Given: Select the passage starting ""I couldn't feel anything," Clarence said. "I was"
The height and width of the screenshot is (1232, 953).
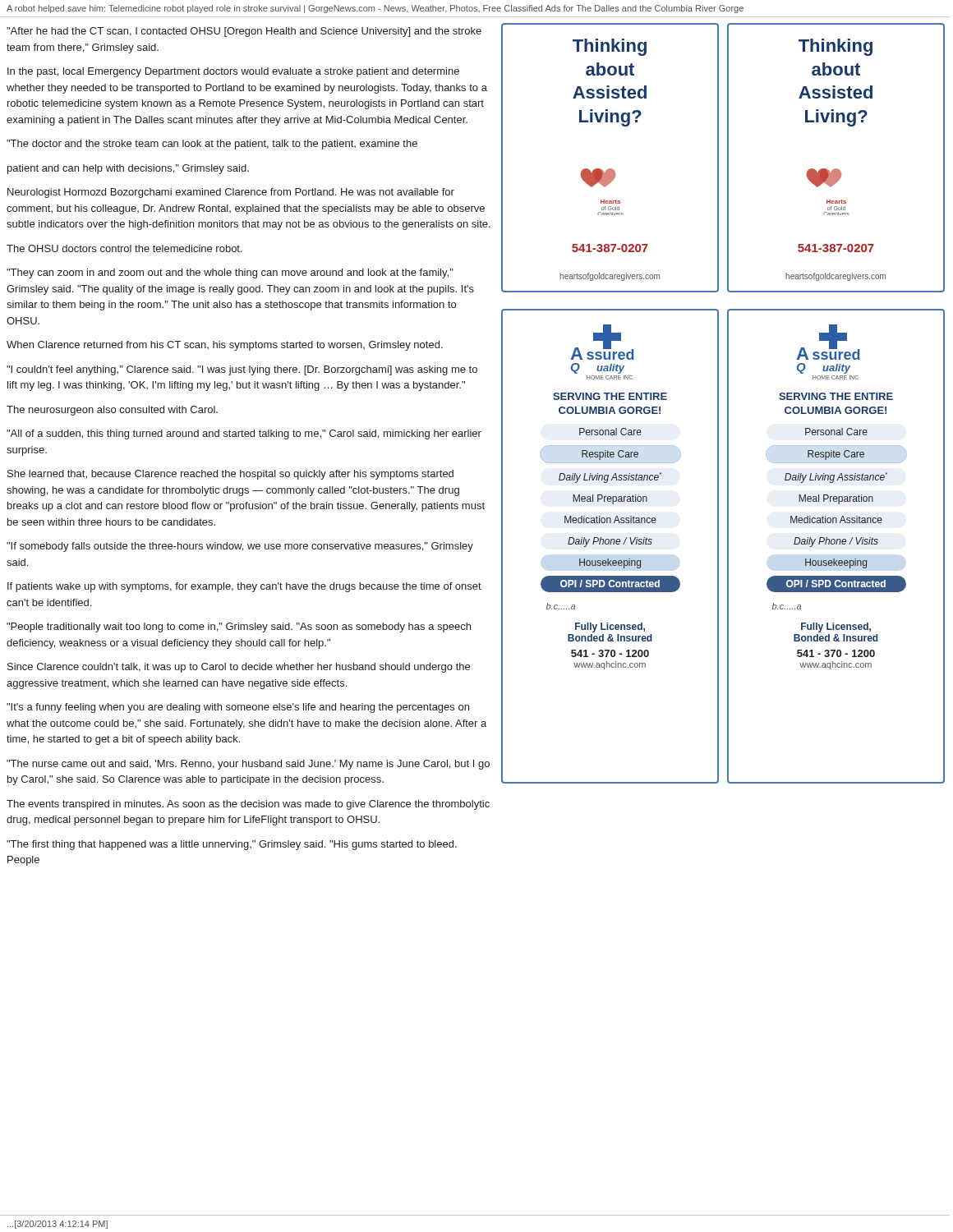Looking at the screenshot, I should tap(249, 377).
